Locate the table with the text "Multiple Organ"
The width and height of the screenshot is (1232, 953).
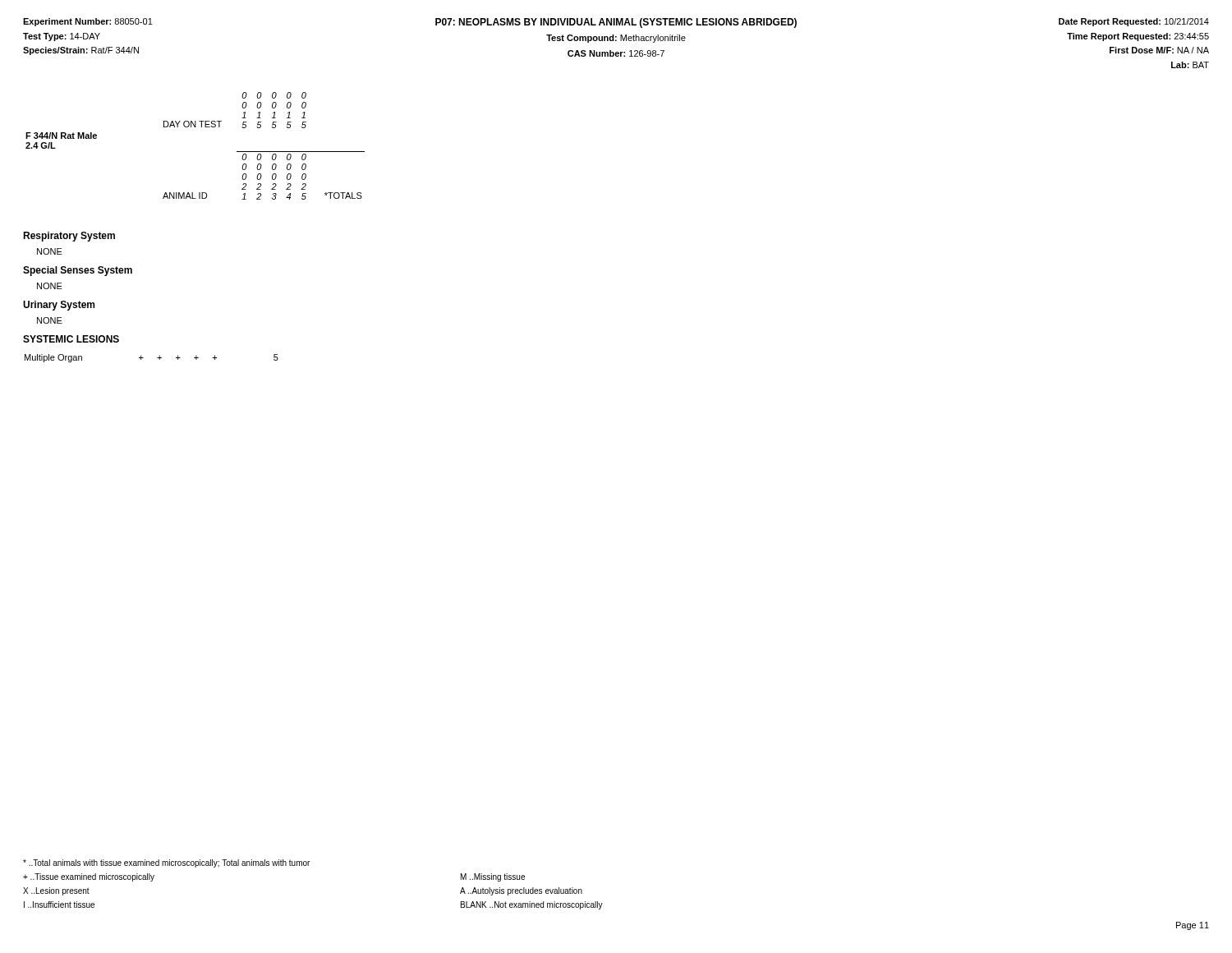[151, 357]
